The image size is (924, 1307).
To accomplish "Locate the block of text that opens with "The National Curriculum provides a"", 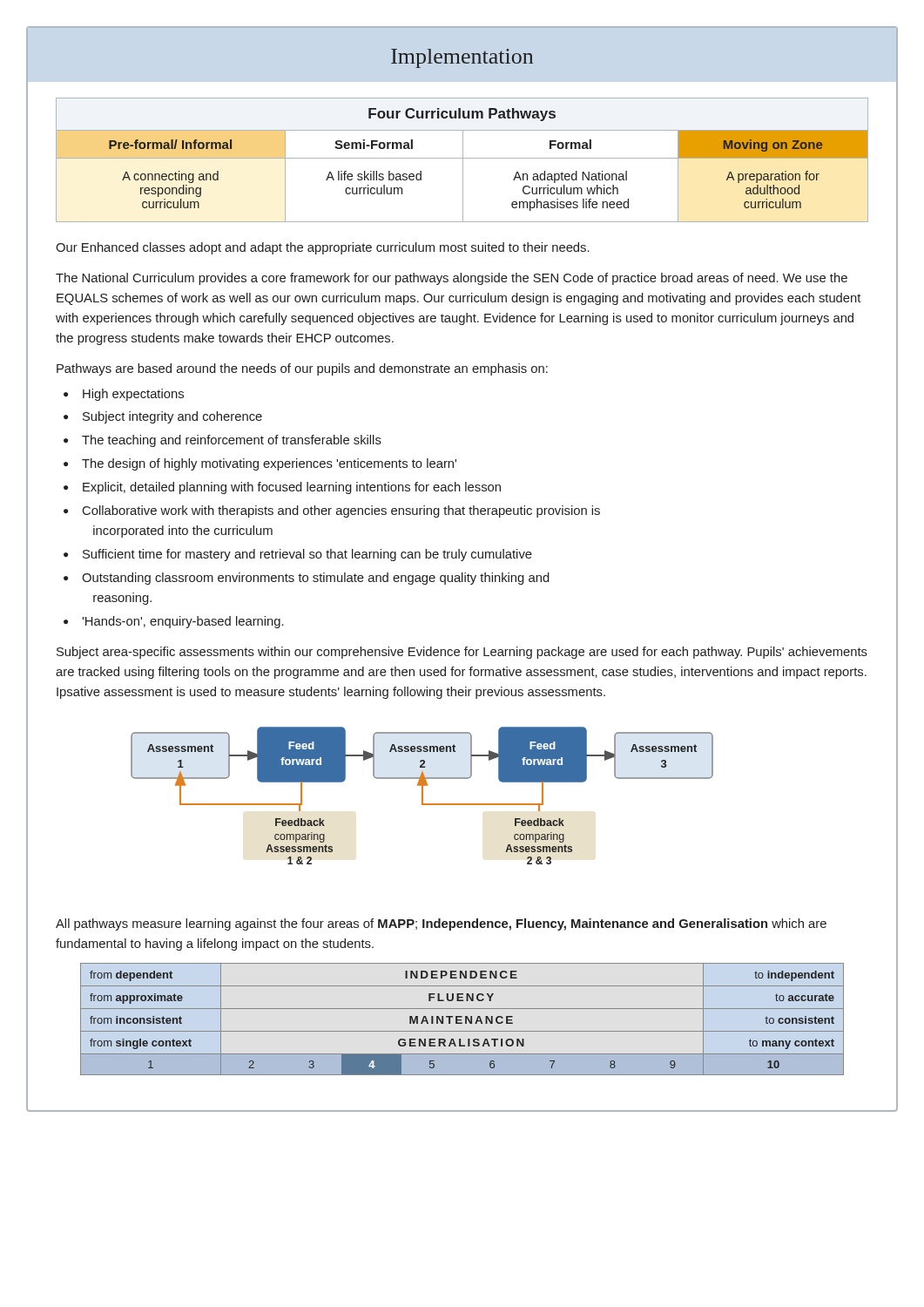I will [458, 308].
